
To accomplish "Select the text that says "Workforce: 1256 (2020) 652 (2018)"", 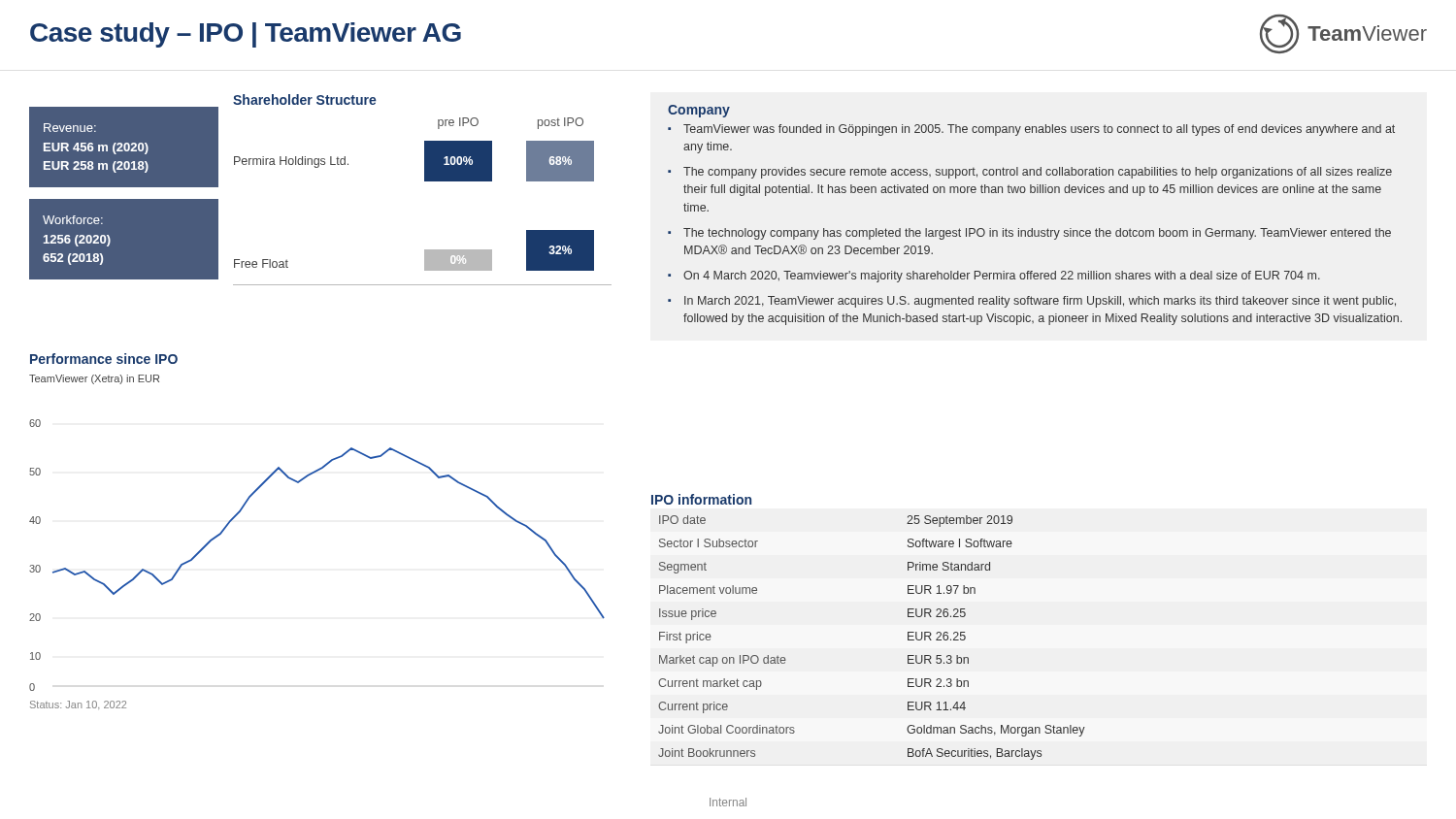I will click(x=77, y=239).
